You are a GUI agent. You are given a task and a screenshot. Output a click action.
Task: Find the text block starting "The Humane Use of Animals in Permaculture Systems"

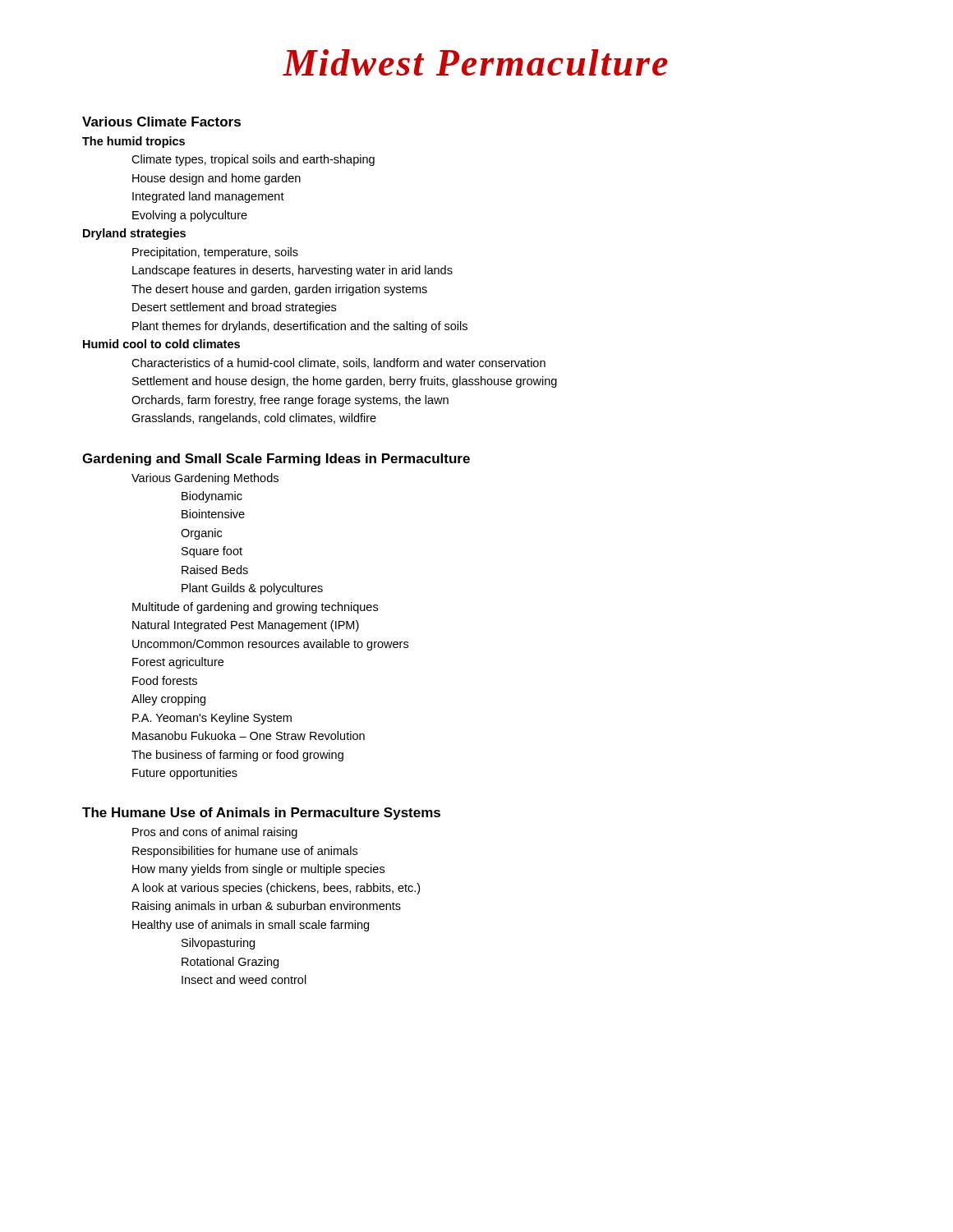tap(262, 813)
